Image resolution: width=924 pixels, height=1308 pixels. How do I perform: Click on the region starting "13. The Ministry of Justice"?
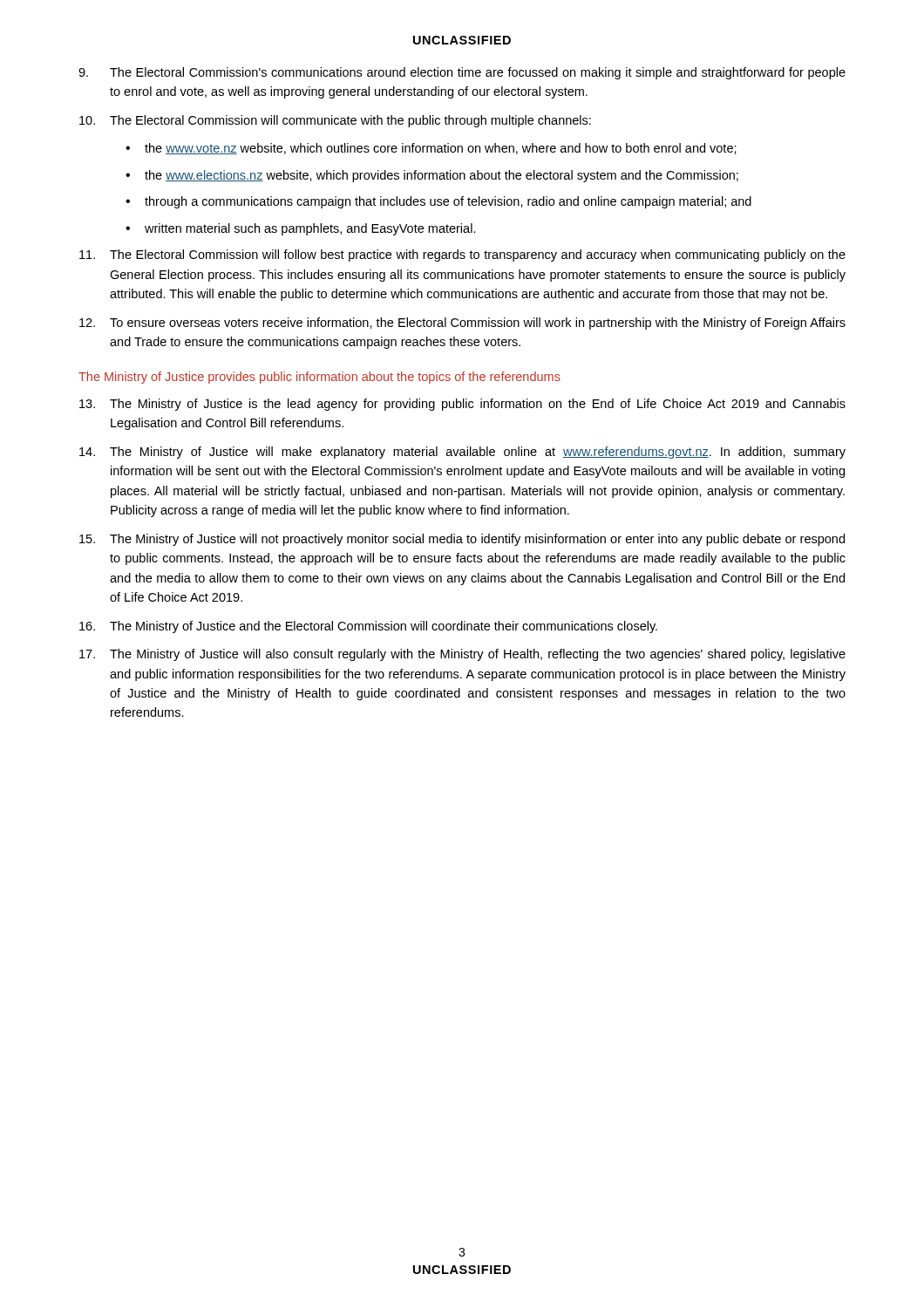click(462, 414)
